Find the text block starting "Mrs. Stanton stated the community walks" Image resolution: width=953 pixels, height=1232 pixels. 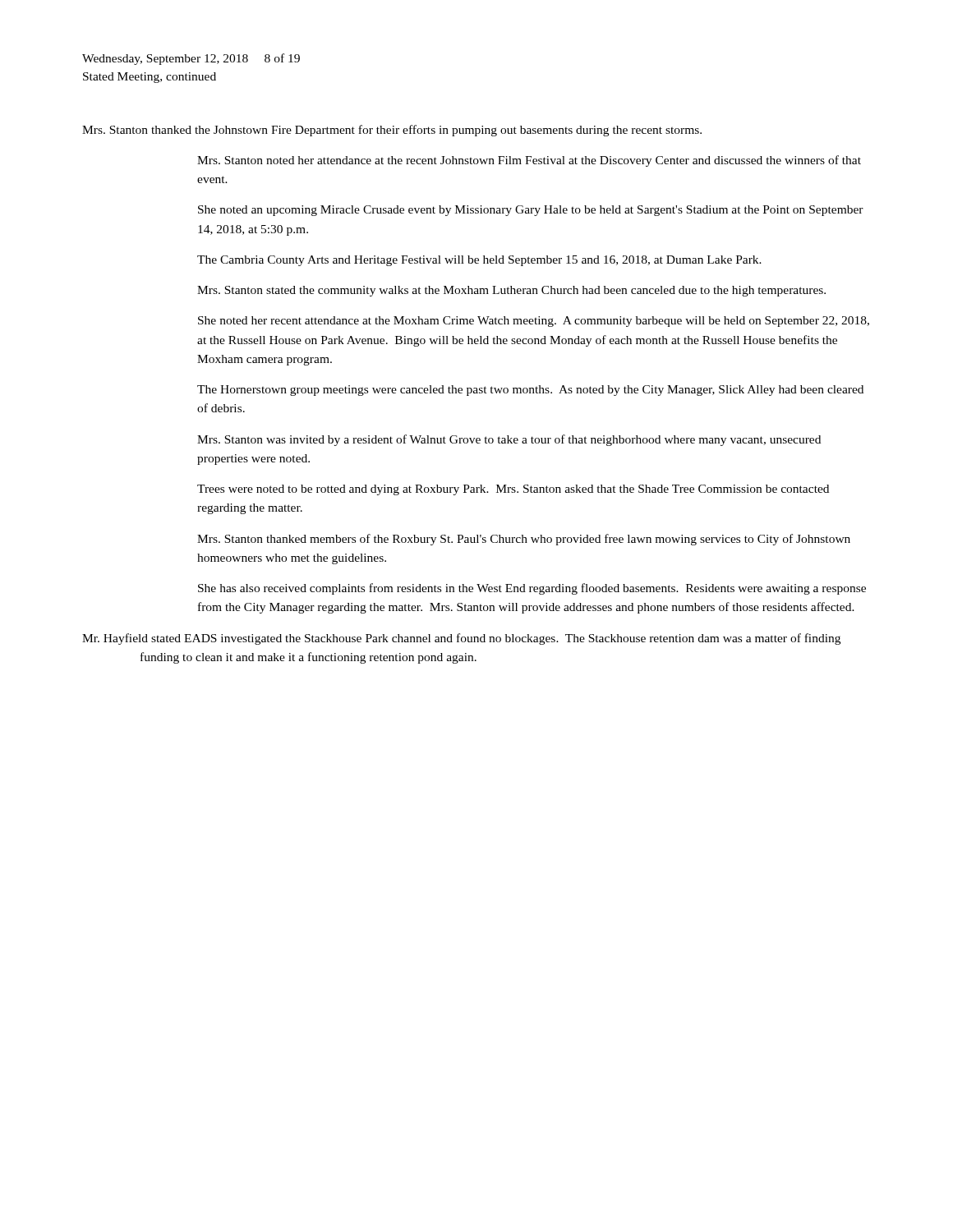tap(512, 290)
